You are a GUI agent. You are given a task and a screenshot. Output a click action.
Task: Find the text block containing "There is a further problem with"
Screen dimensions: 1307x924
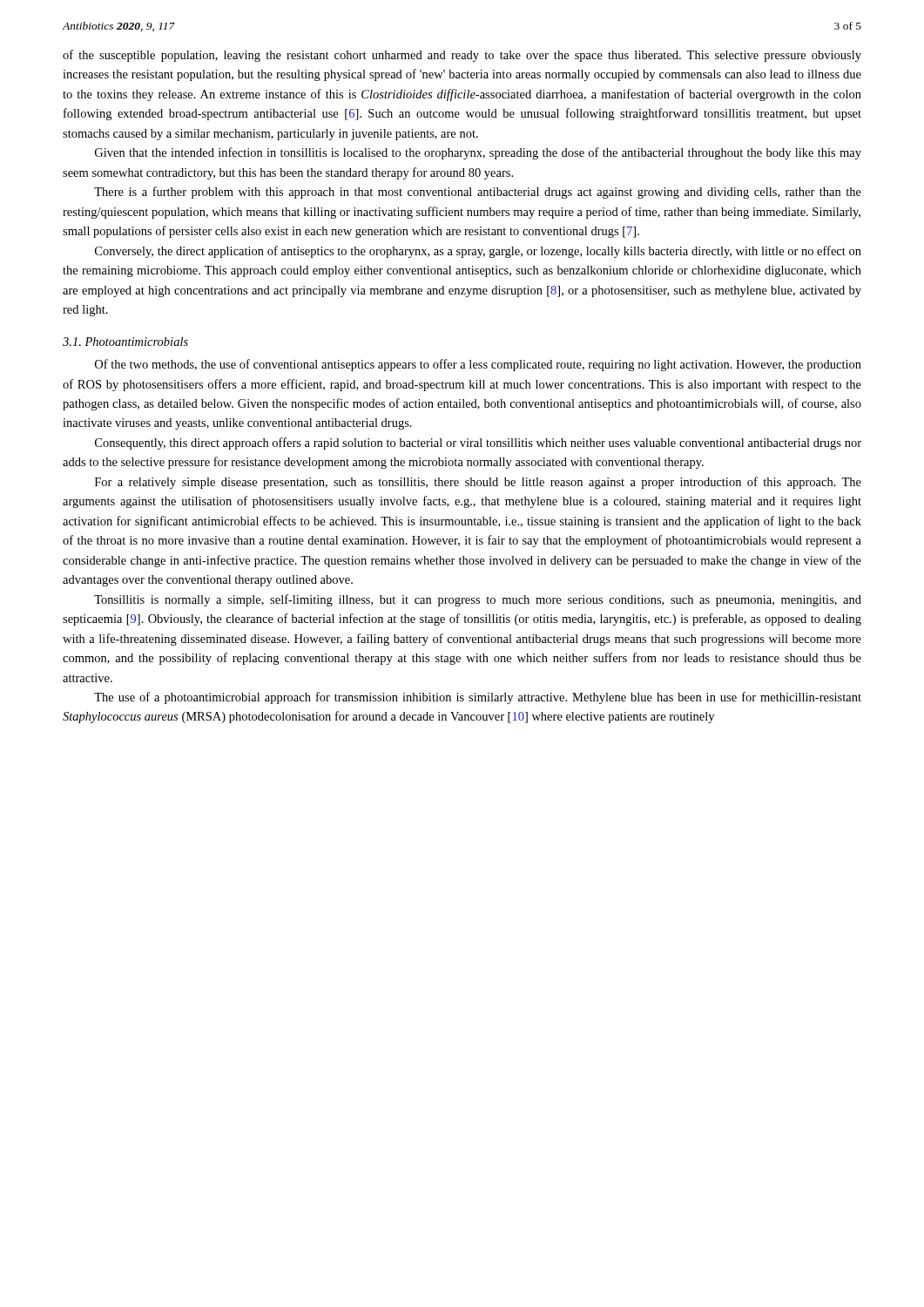(x=462, y=212)
